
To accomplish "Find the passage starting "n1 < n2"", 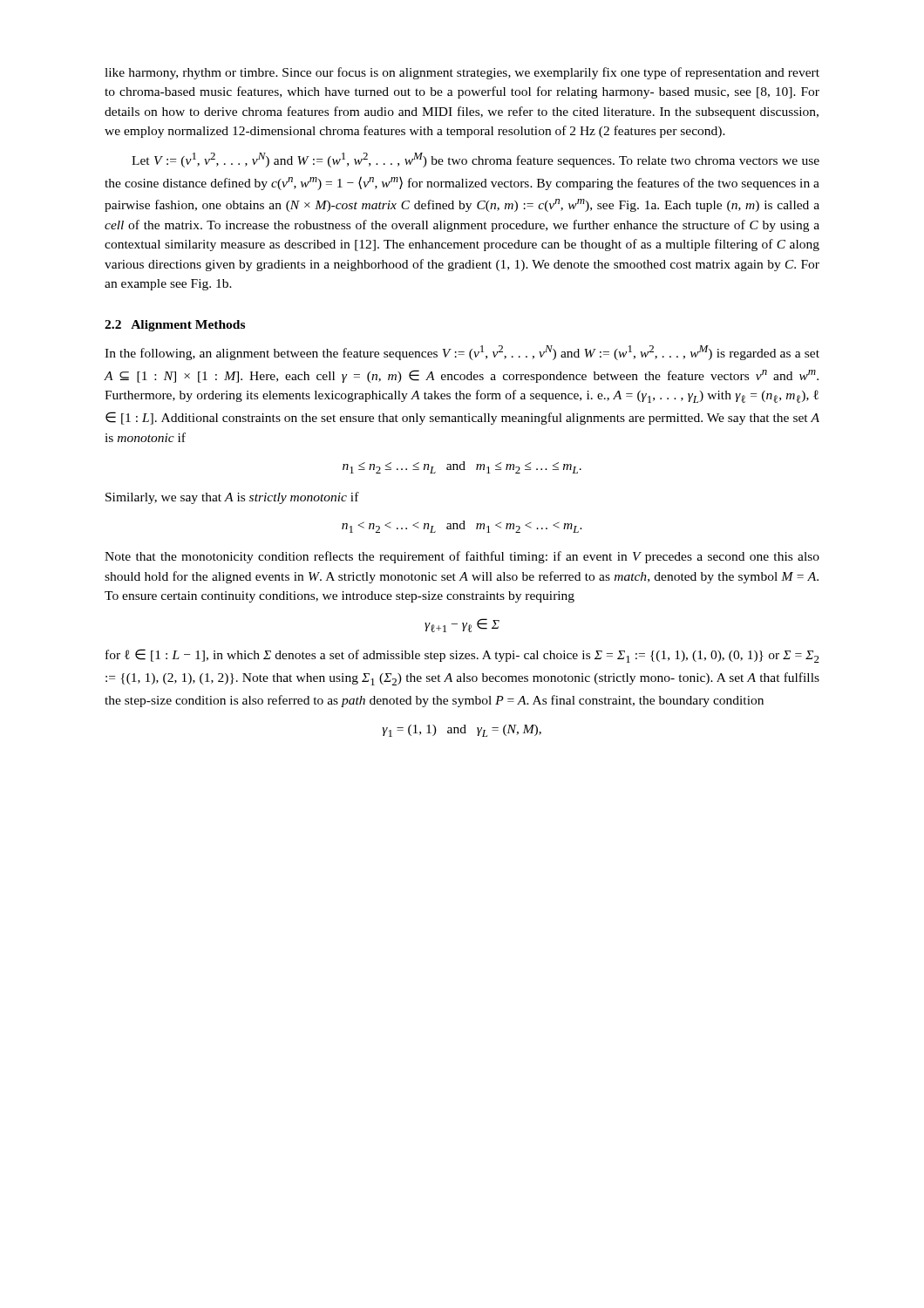I will (x=462, y=527).
